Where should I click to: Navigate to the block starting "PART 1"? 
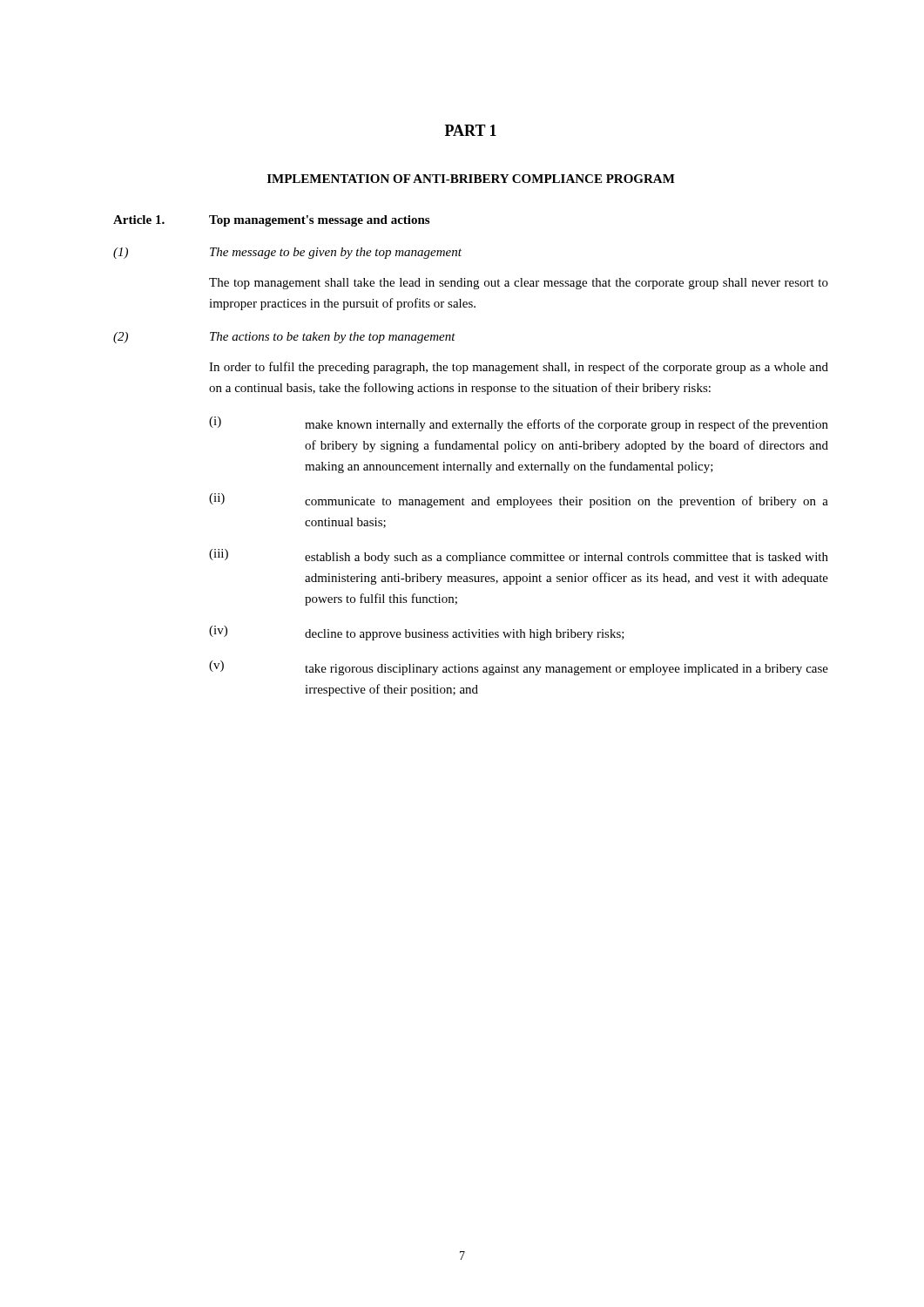(x=471, y=131)
